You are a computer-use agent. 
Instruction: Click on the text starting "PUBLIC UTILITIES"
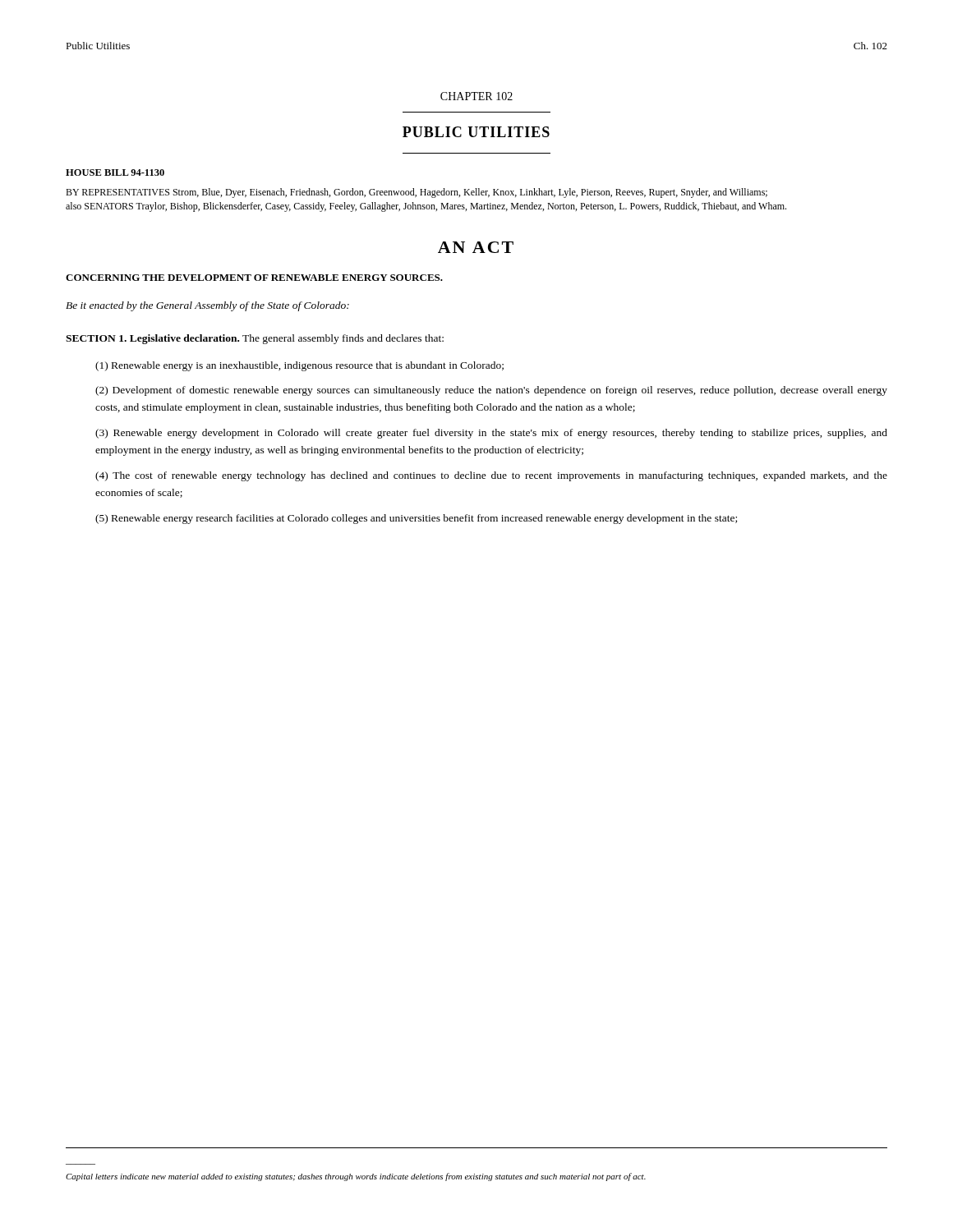pyautogui.click(x=476, y=132)
